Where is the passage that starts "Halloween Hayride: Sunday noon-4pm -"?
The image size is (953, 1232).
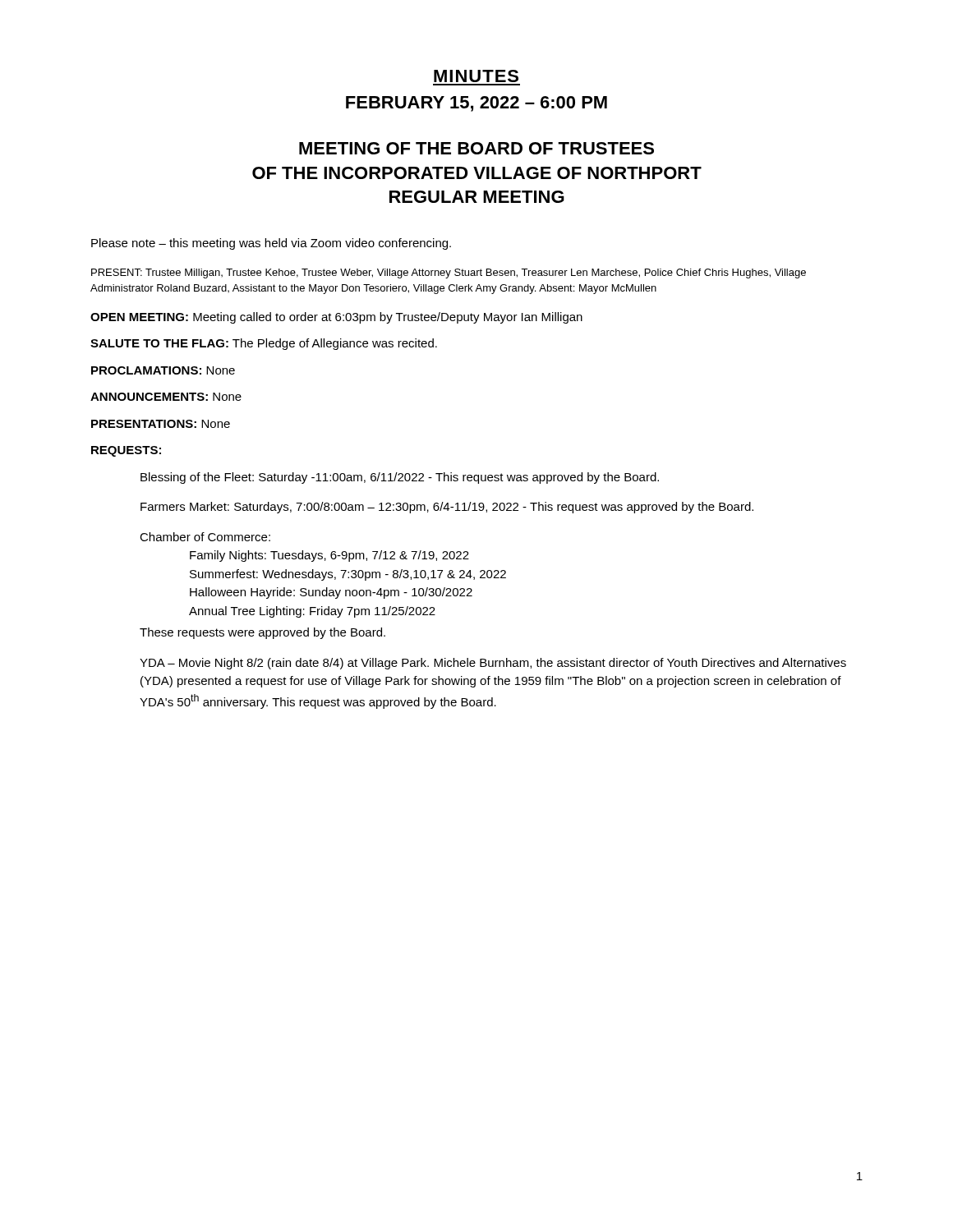click(x=331, y=592)
